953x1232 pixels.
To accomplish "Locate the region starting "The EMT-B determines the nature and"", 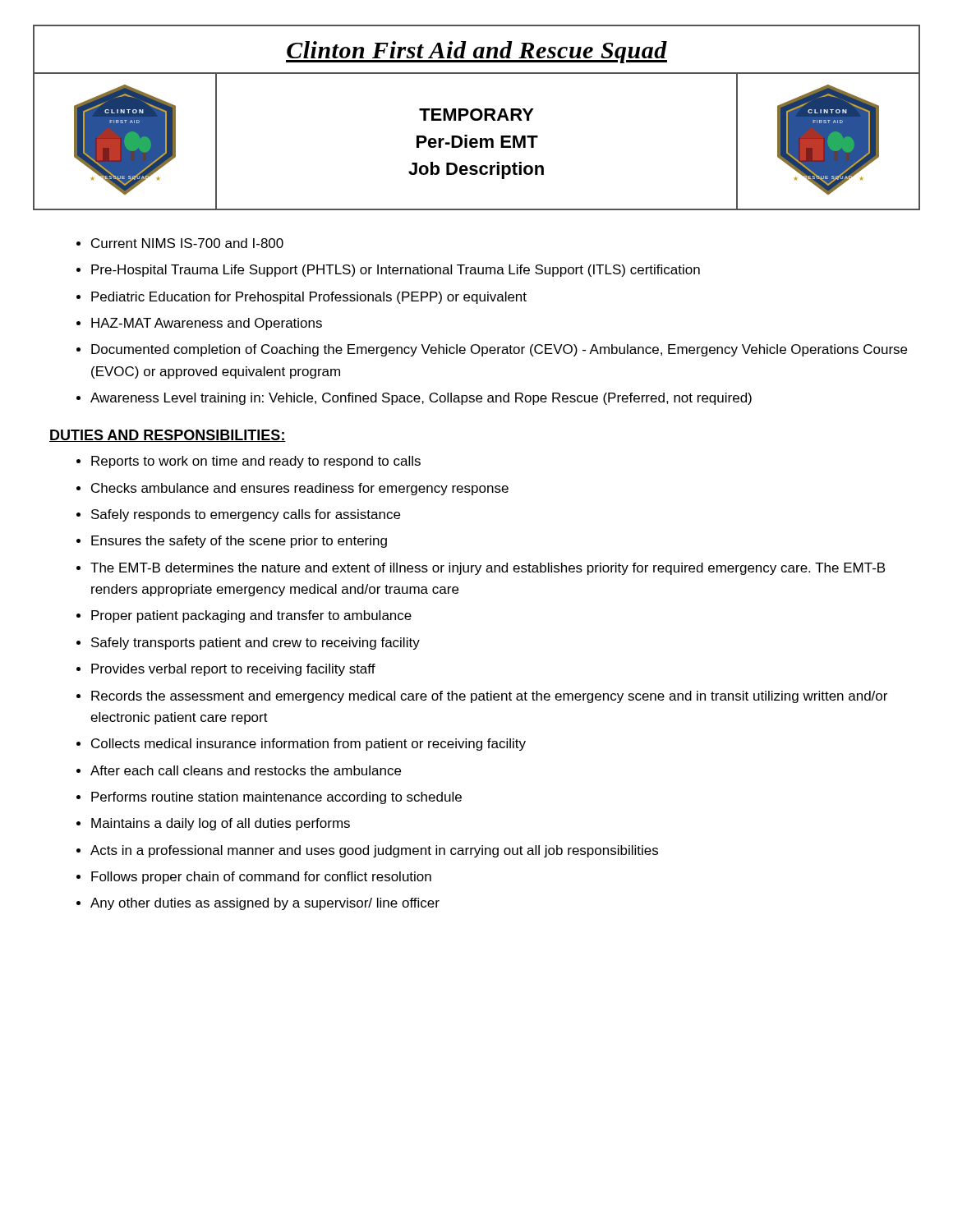I will click(488, 579).
